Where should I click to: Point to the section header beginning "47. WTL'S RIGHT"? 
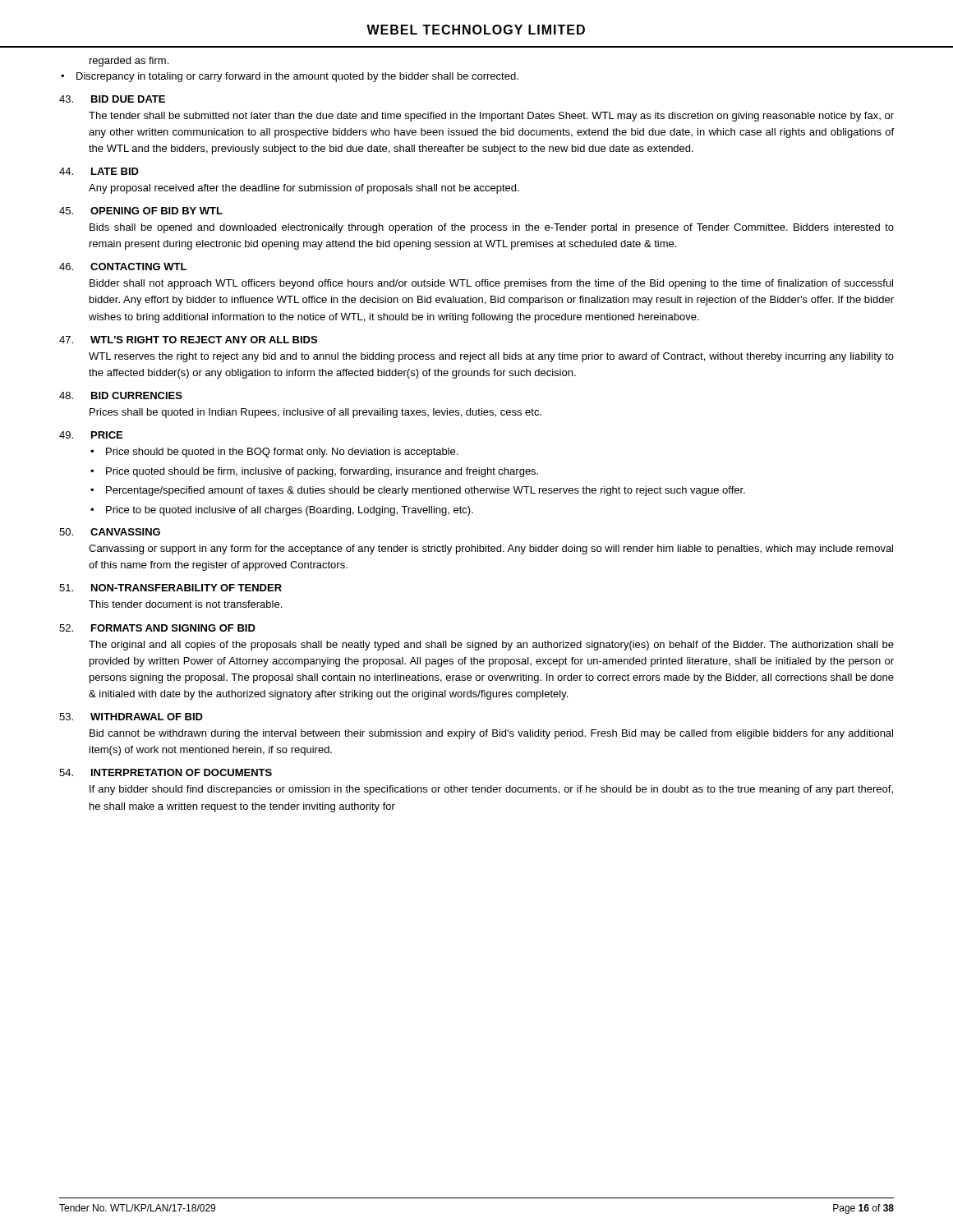(x=188, y=339)
